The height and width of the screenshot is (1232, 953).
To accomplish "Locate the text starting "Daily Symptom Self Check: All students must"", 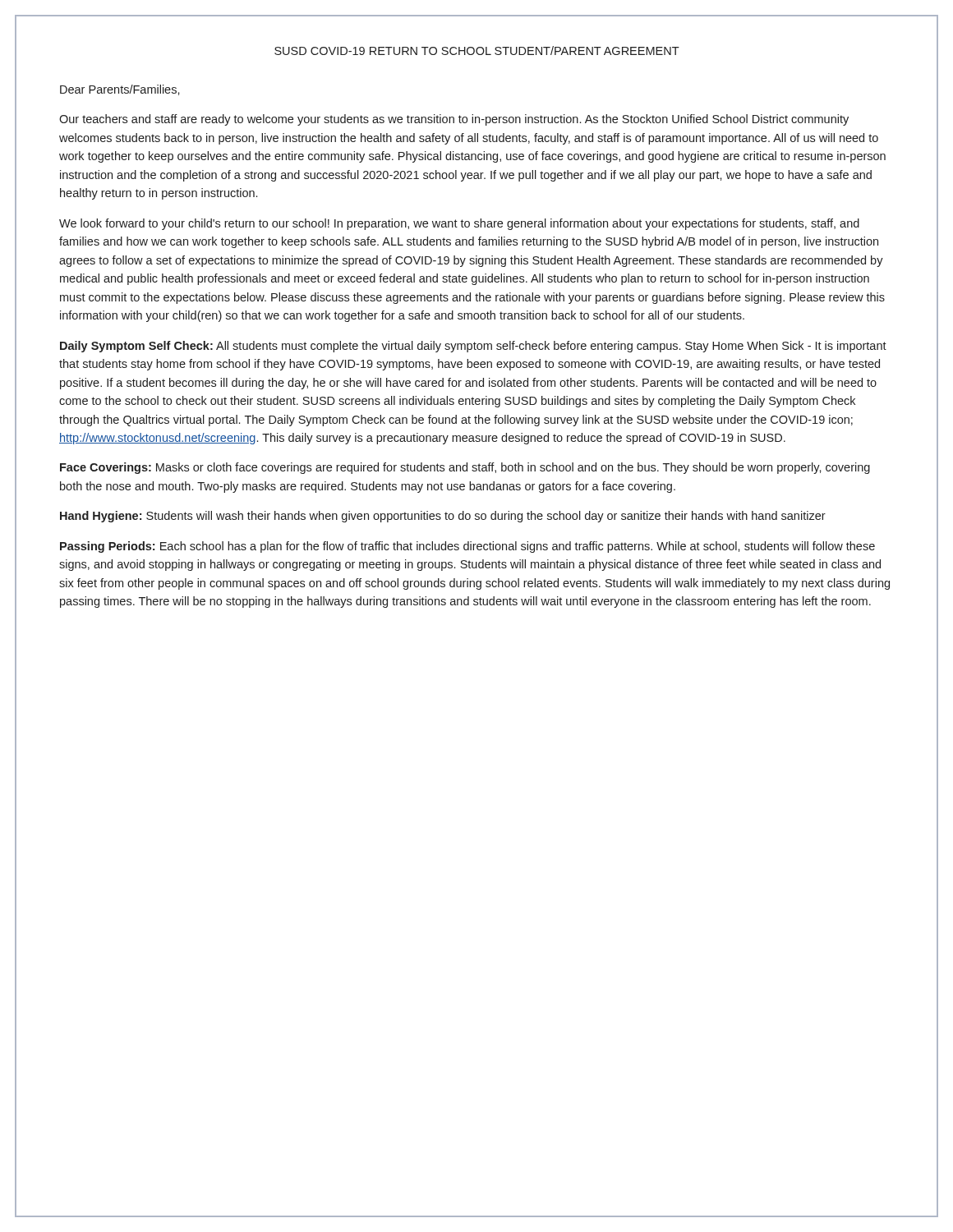I will click(x=476, y=392).
